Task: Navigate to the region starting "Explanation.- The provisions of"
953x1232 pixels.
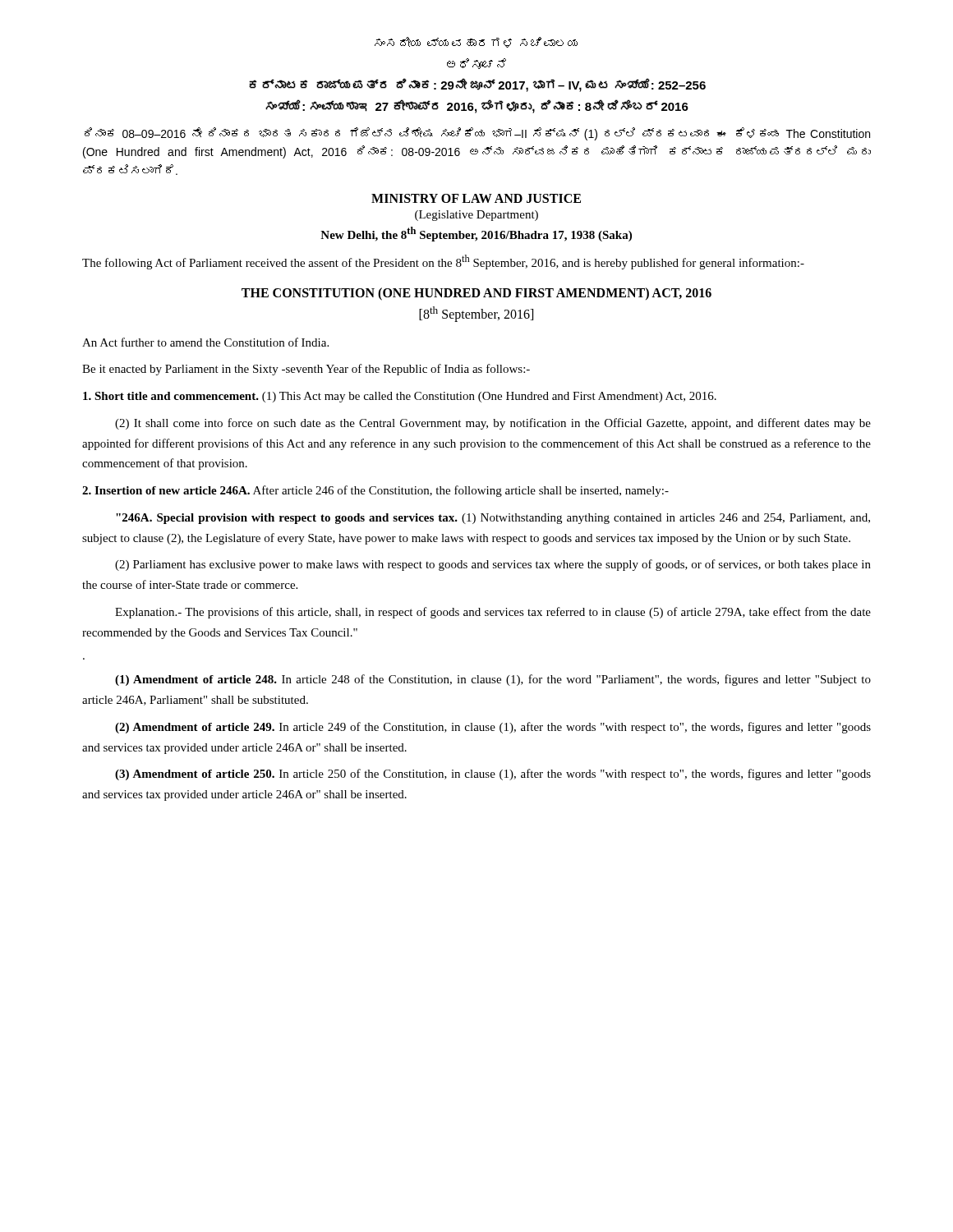Action: coord(476,622)
